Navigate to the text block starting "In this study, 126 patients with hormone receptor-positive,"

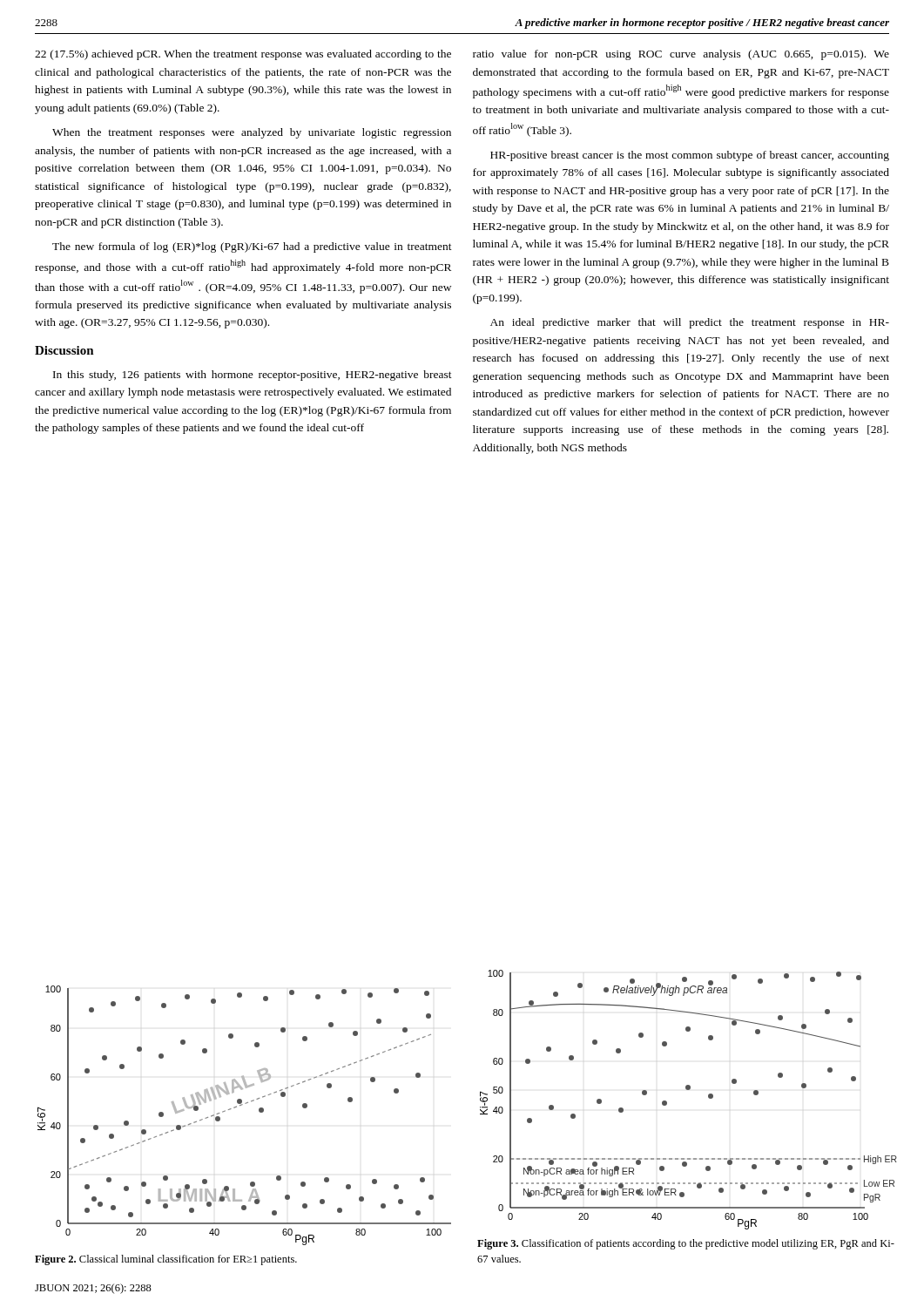click(x=243, y=401)
